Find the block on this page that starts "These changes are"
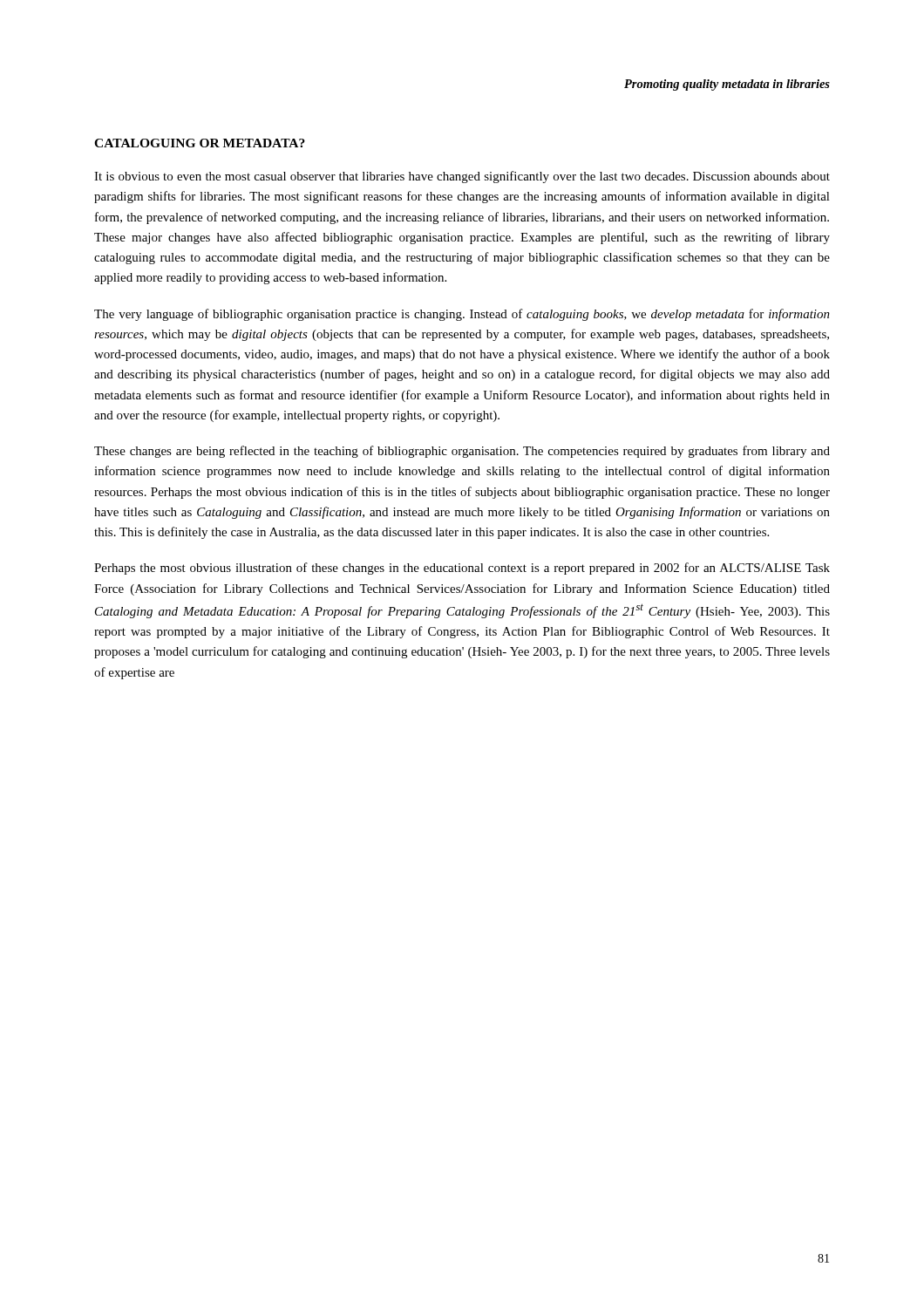 click(462, 491)
